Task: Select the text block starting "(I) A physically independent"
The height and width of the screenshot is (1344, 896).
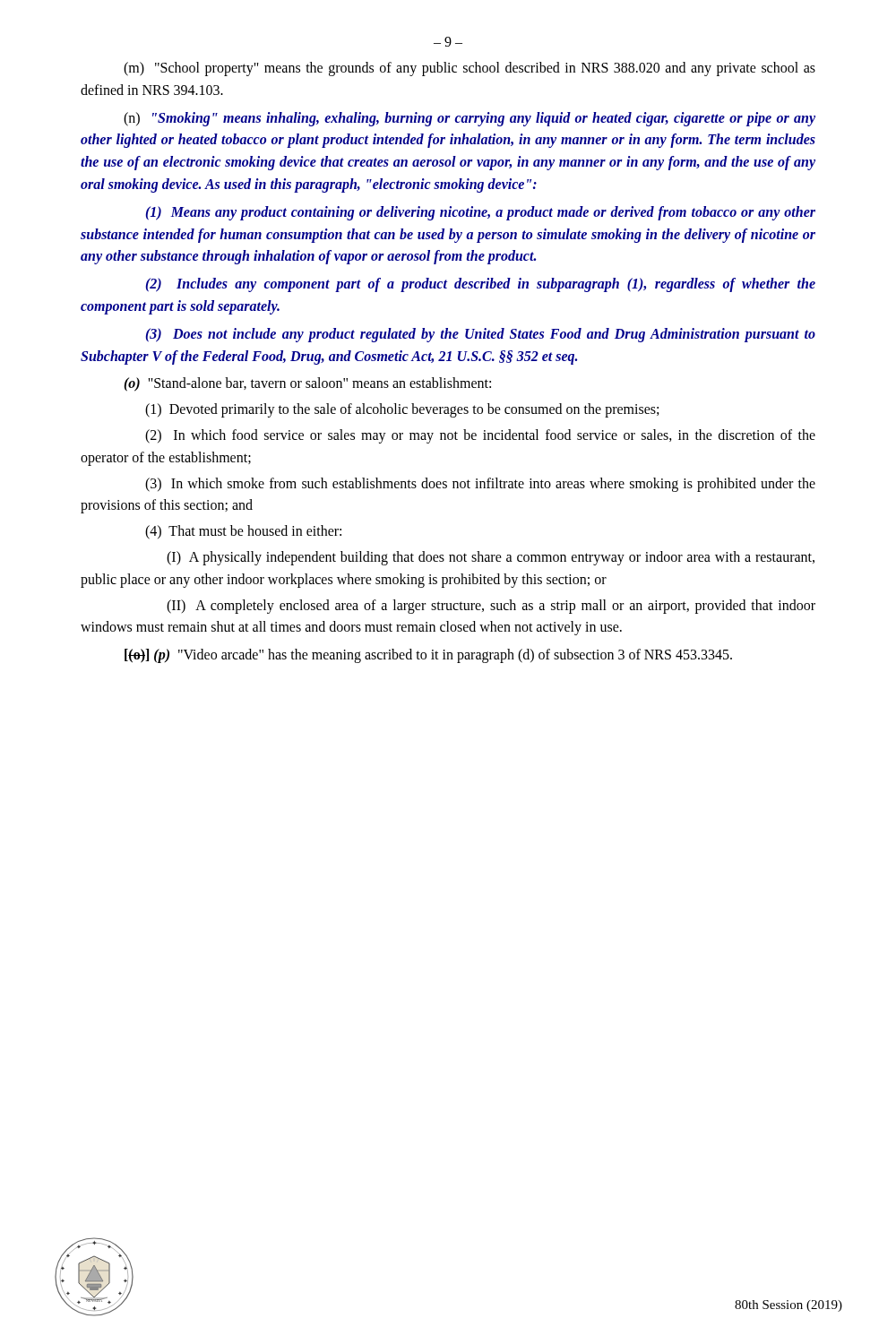Action: pyautogui.click(x=448, y=568)
